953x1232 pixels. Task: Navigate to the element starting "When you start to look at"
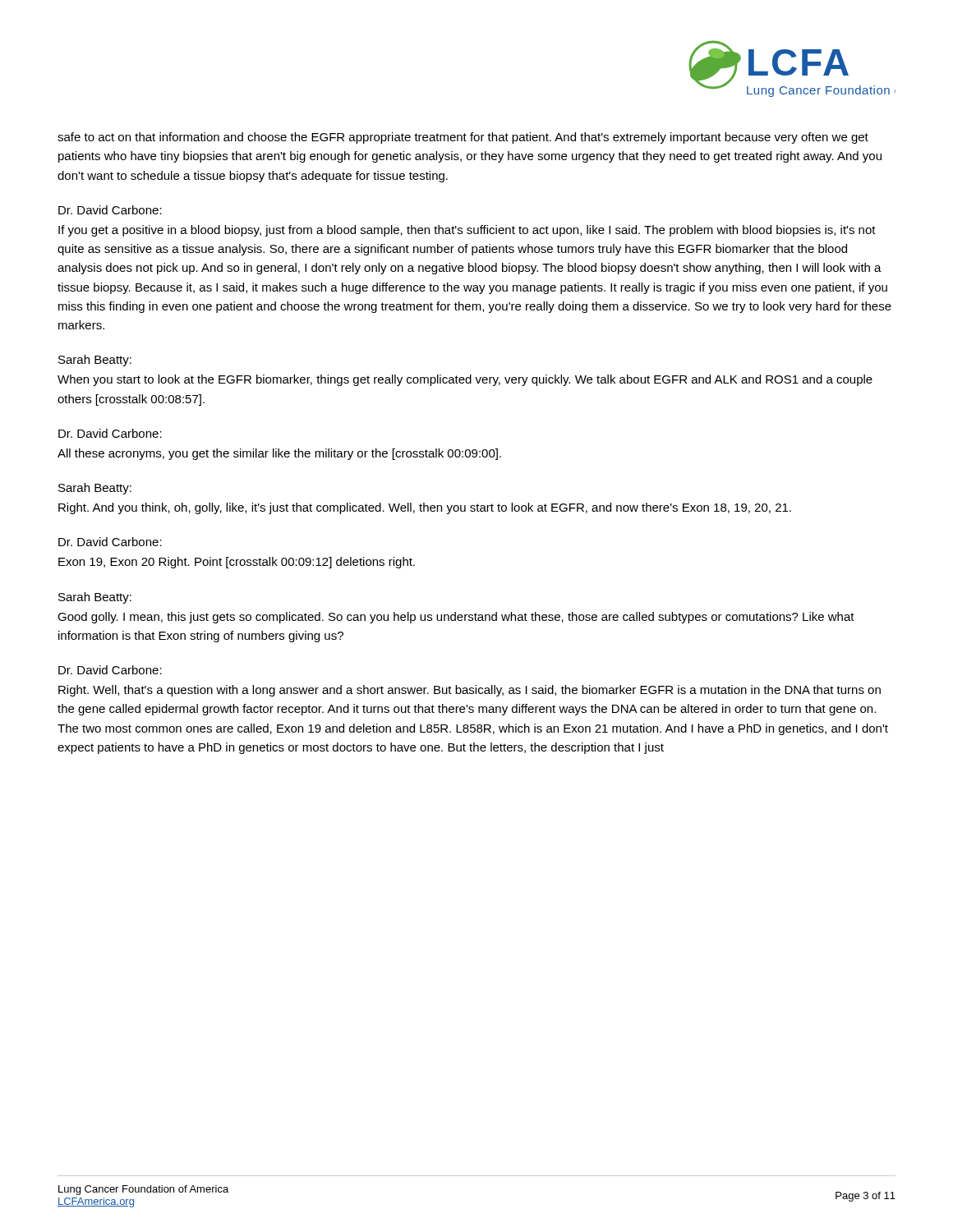pos(476,389)
